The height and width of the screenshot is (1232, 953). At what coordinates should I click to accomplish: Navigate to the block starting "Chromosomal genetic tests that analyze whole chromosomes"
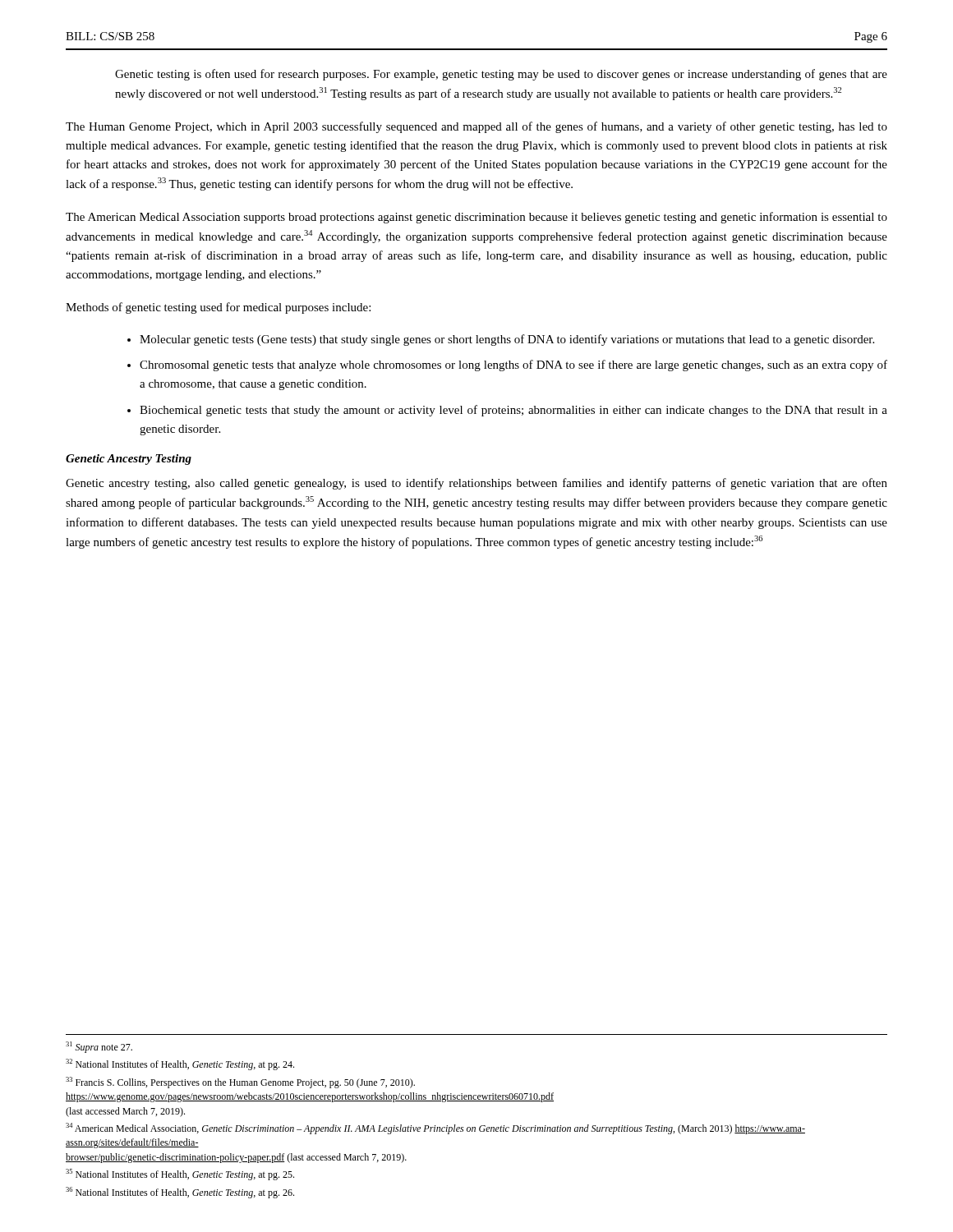[x=513, y=374]
